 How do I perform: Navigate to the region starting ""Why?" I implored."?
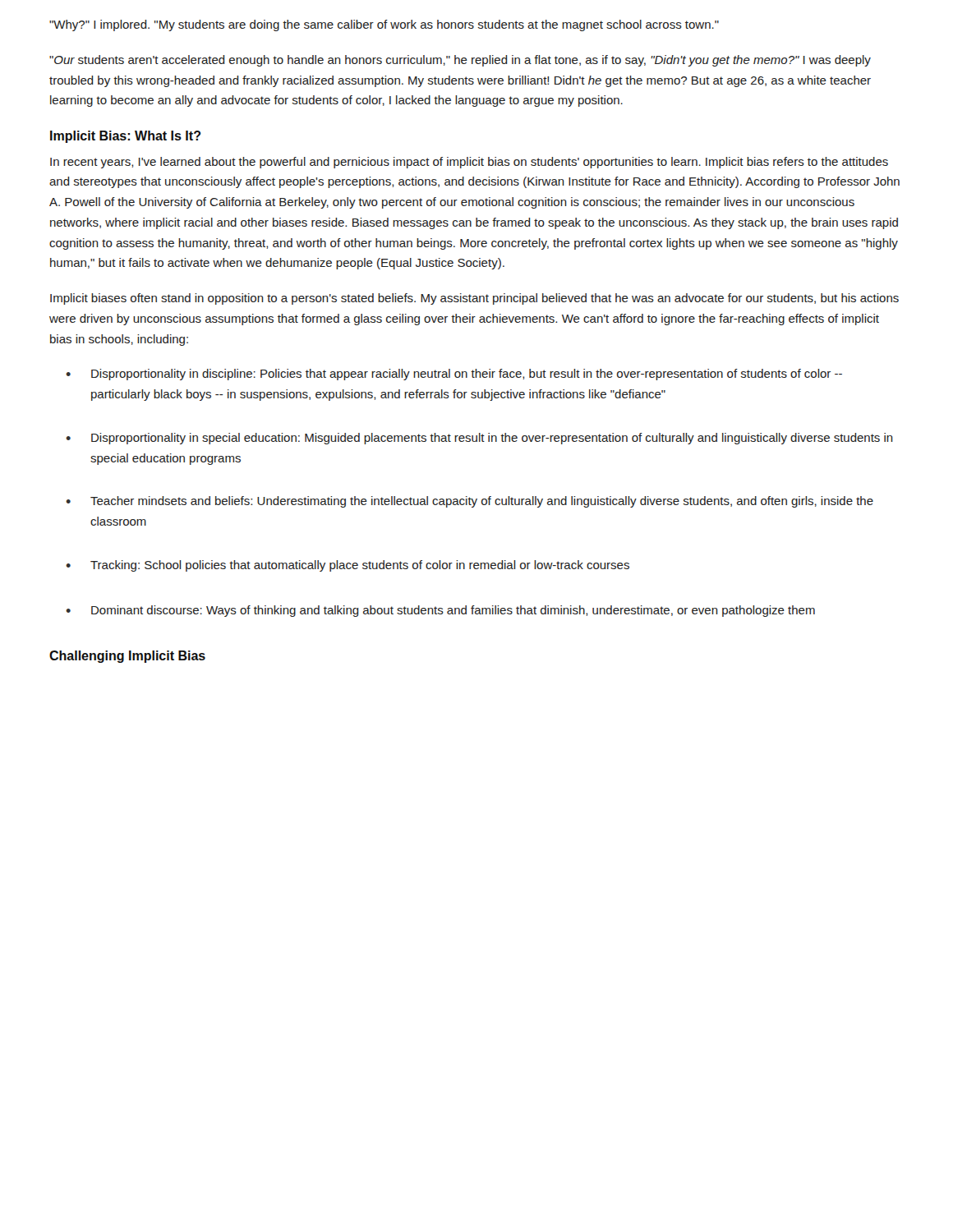(384, 24)
